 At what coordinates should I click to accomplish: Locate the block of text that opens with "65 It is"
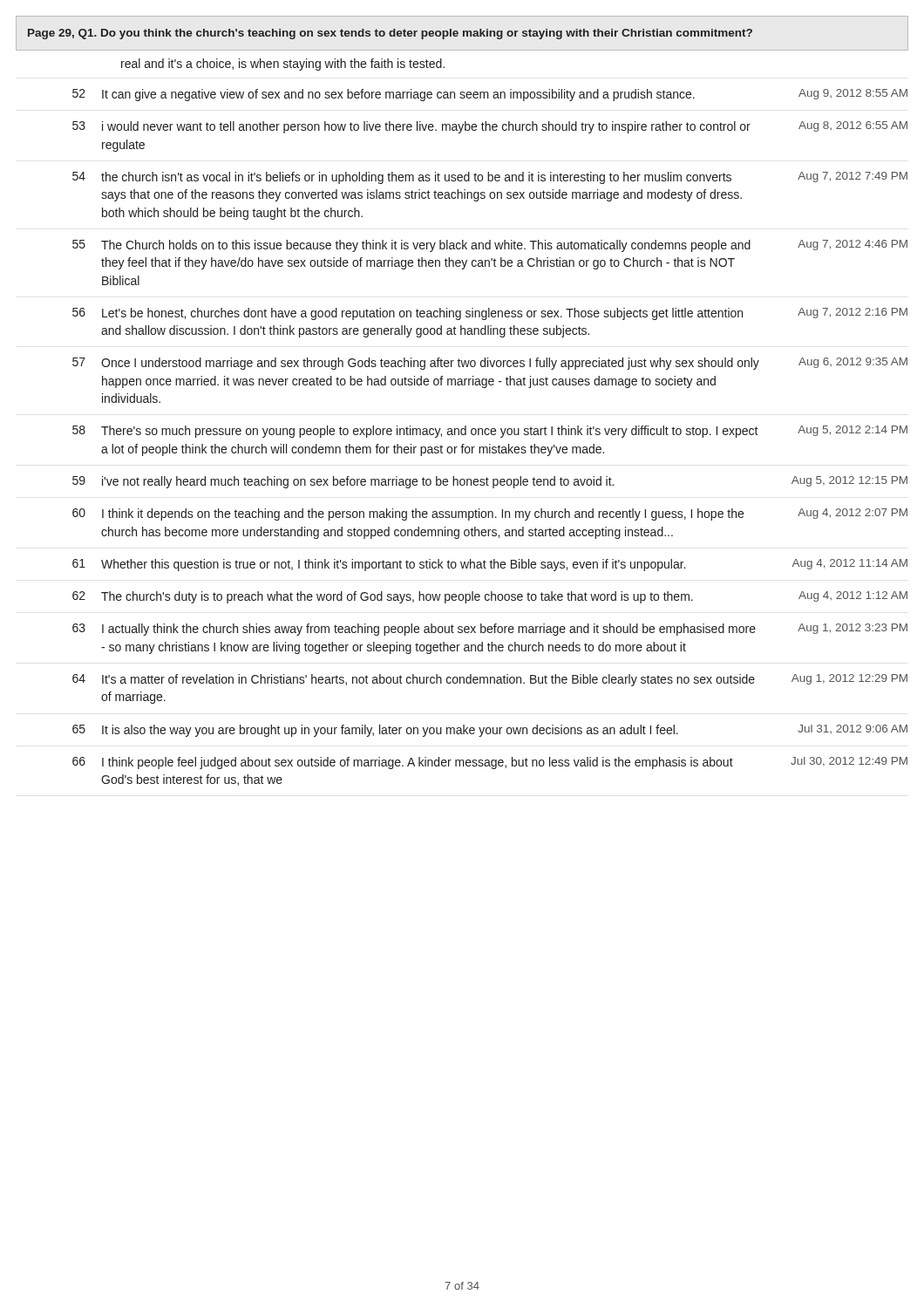click(x=462, y=730)
